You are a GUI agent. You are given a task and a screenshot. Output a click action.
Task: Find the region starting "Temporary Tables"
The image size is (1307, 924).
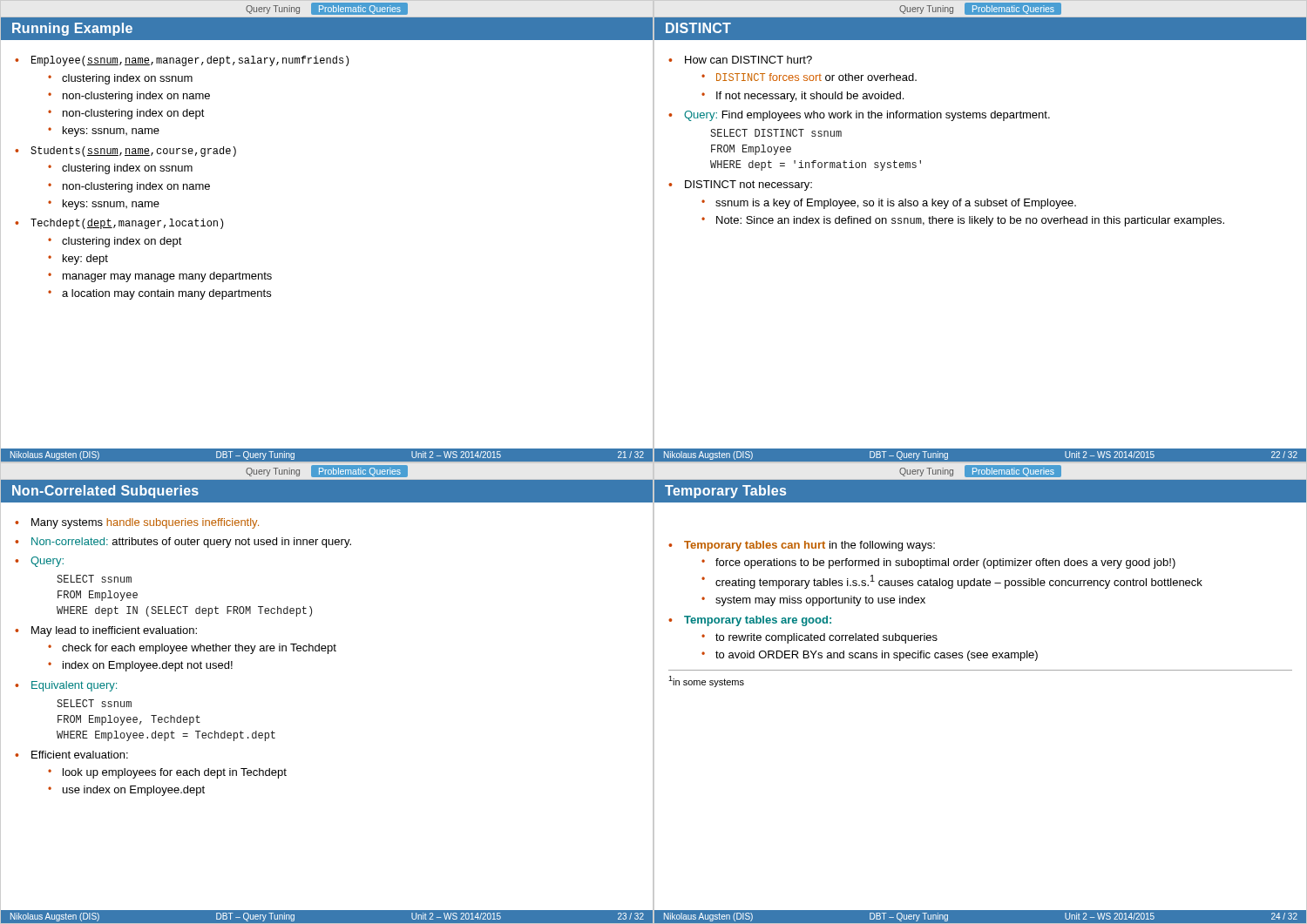[x=726, y=490]
